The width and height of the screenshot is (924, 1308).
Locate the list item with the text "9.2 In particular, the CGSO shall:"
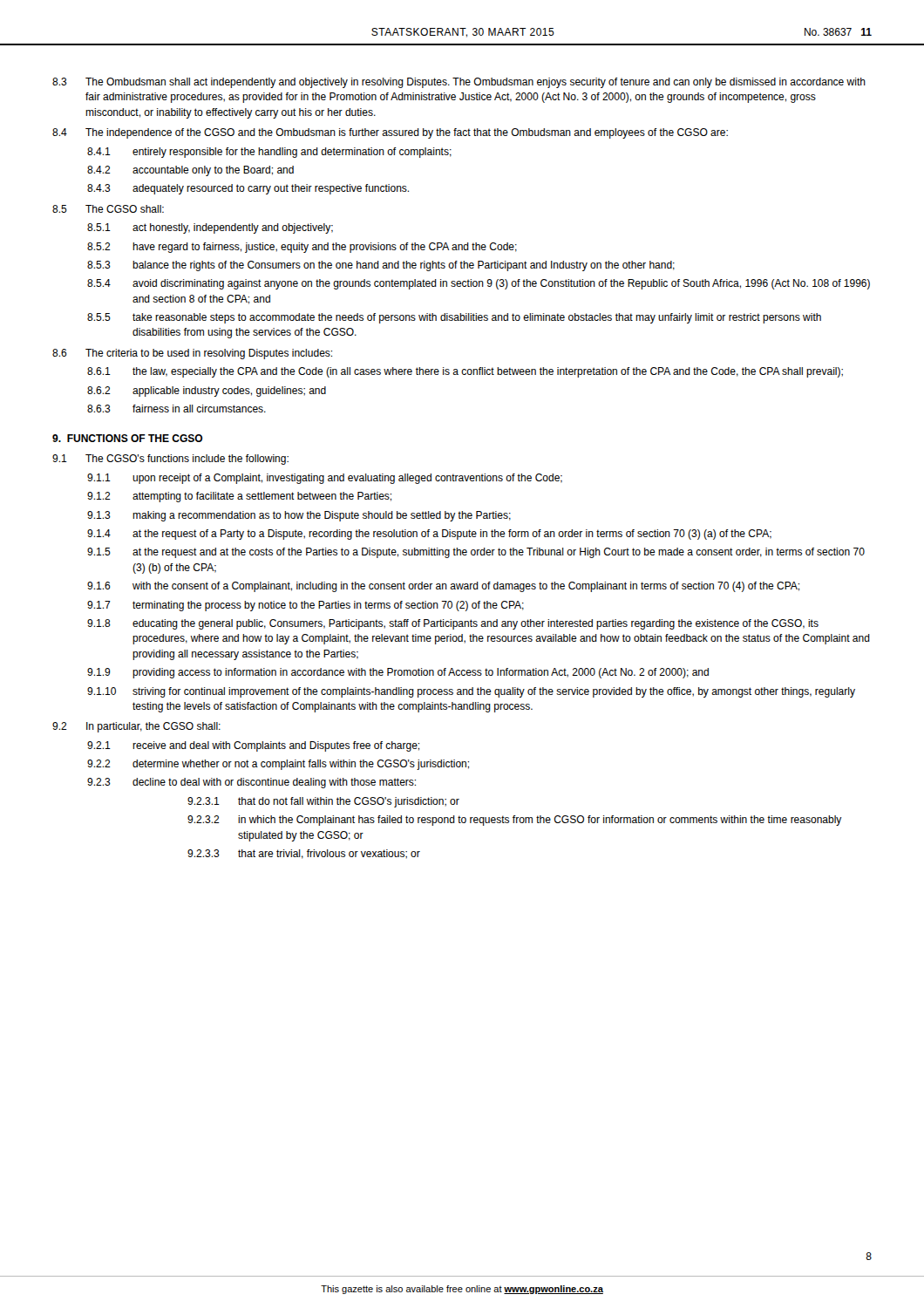(x=137, y=727)
